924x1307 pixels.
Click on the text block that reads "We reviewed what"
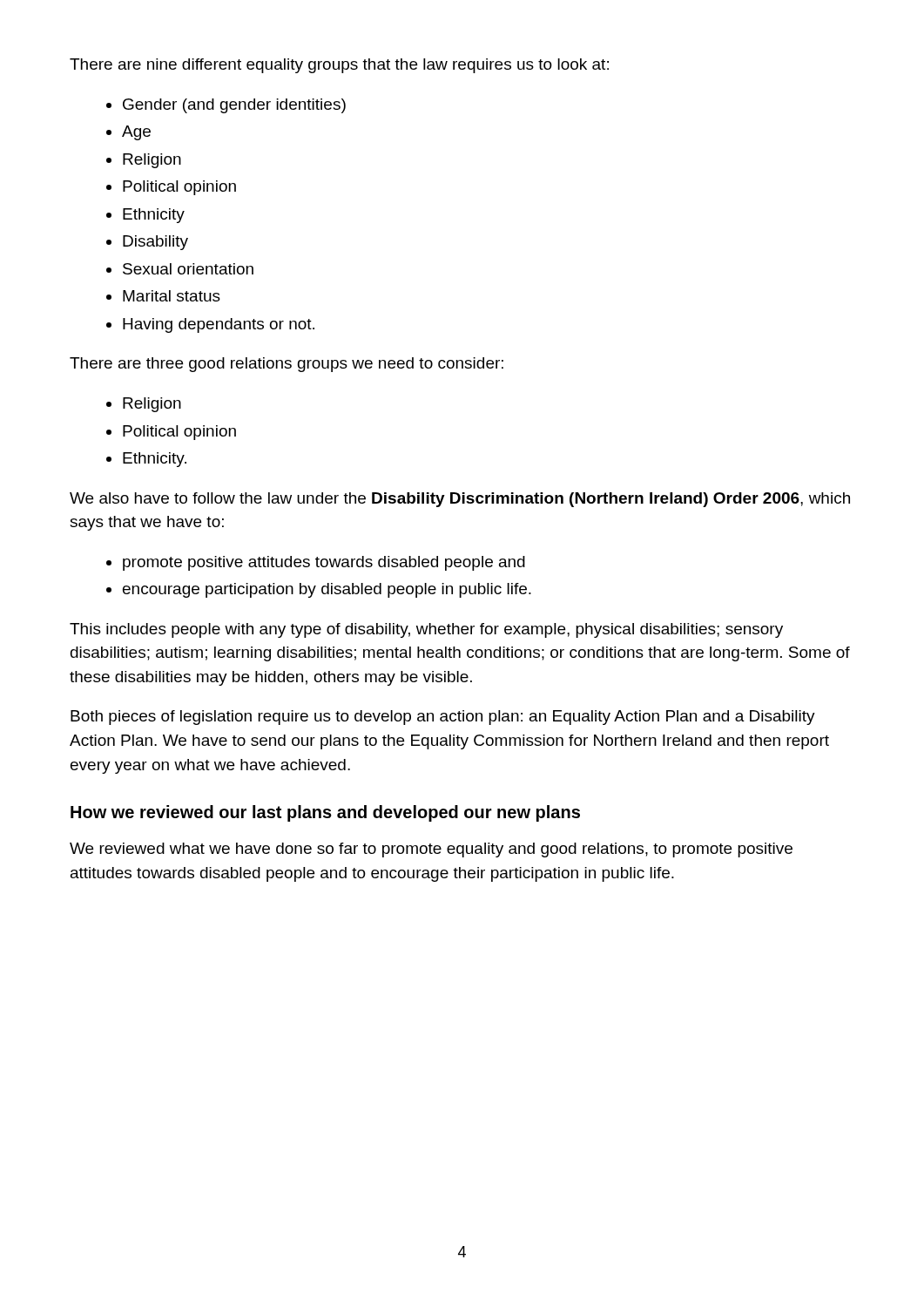(x=431, y=860)
